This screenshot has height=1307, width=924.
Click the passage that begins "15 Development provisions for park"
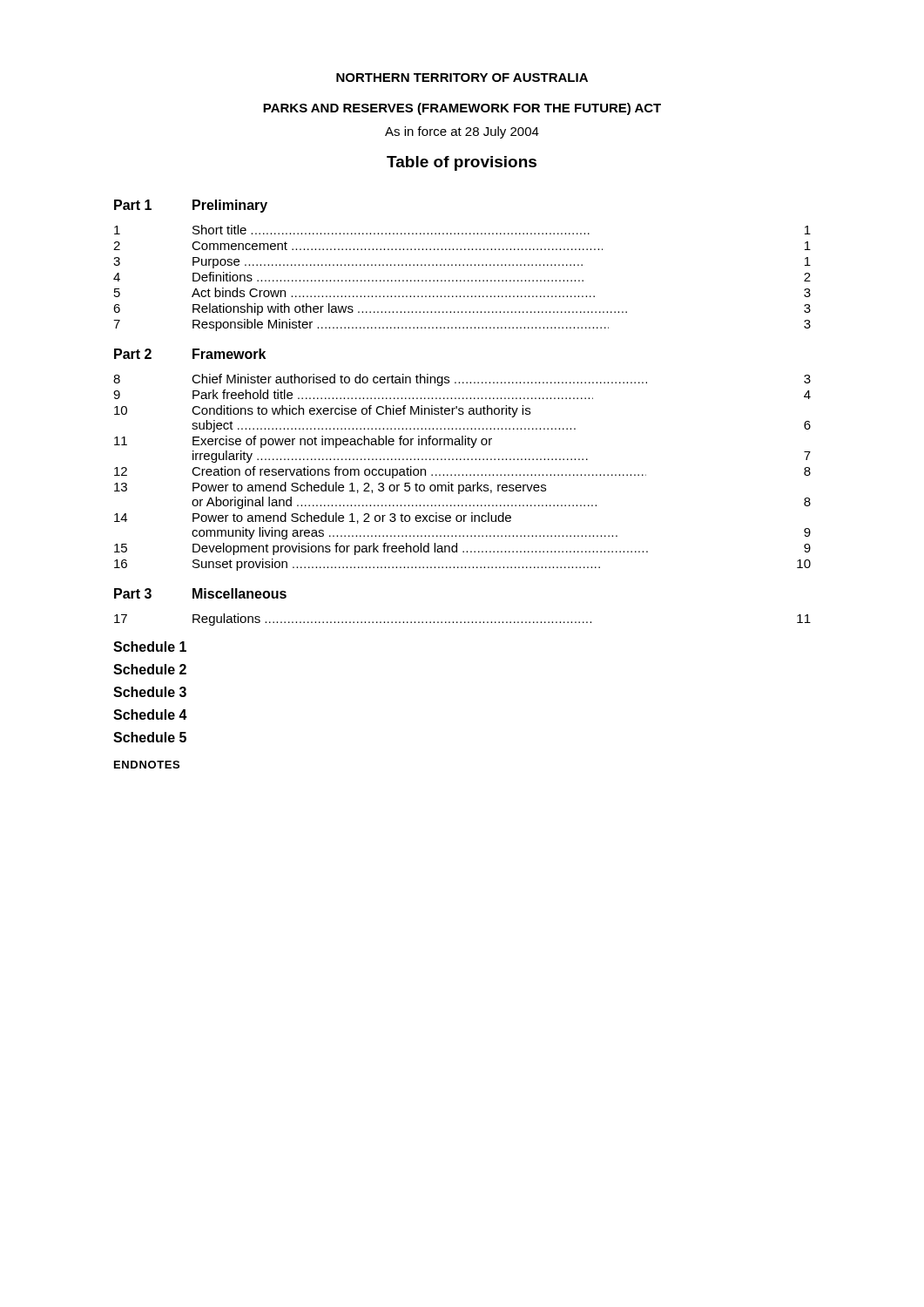(x=462, y=548)
